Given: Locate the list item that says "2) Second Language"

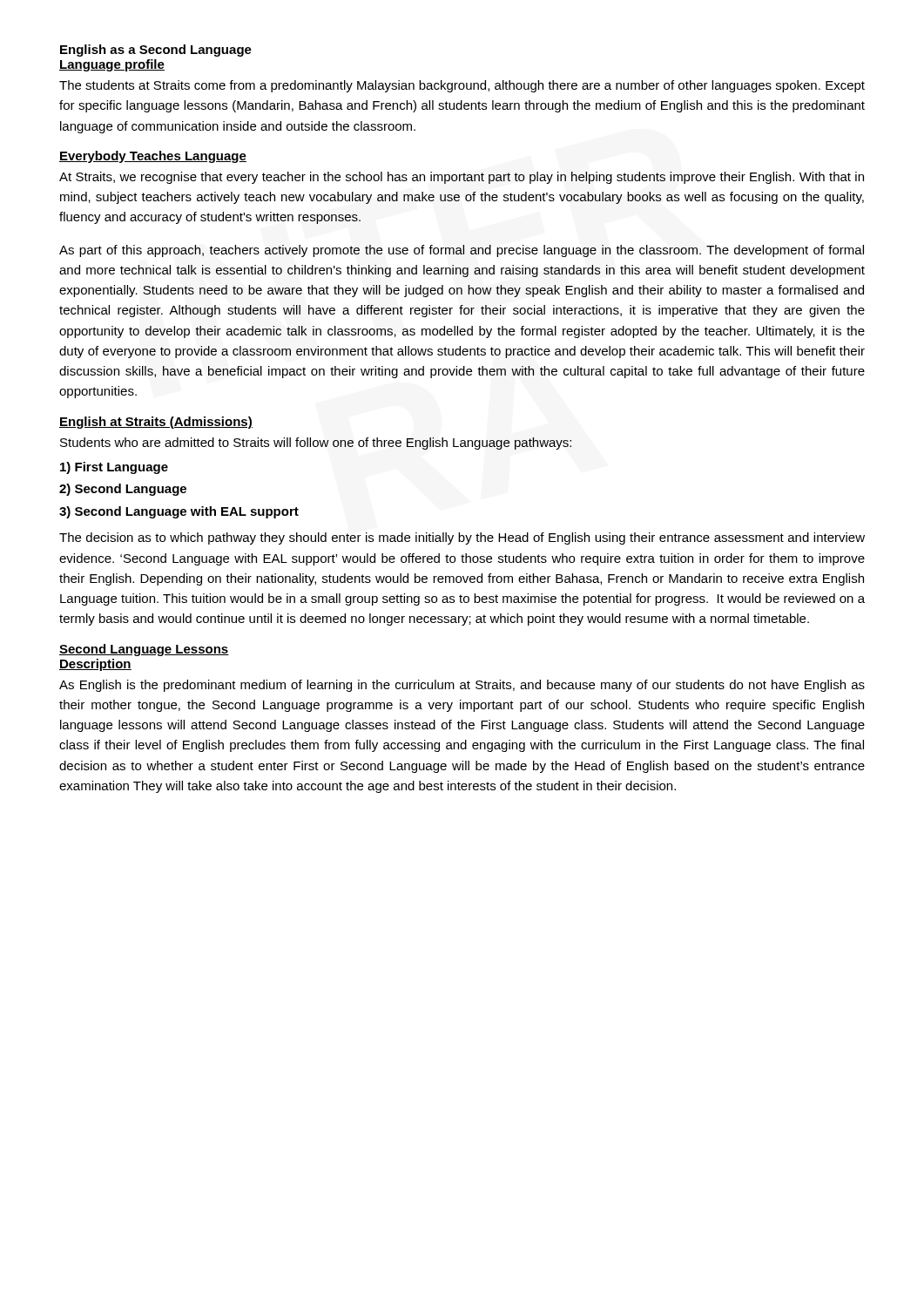Looking at the screenshot, I should [x=123, y=489].
